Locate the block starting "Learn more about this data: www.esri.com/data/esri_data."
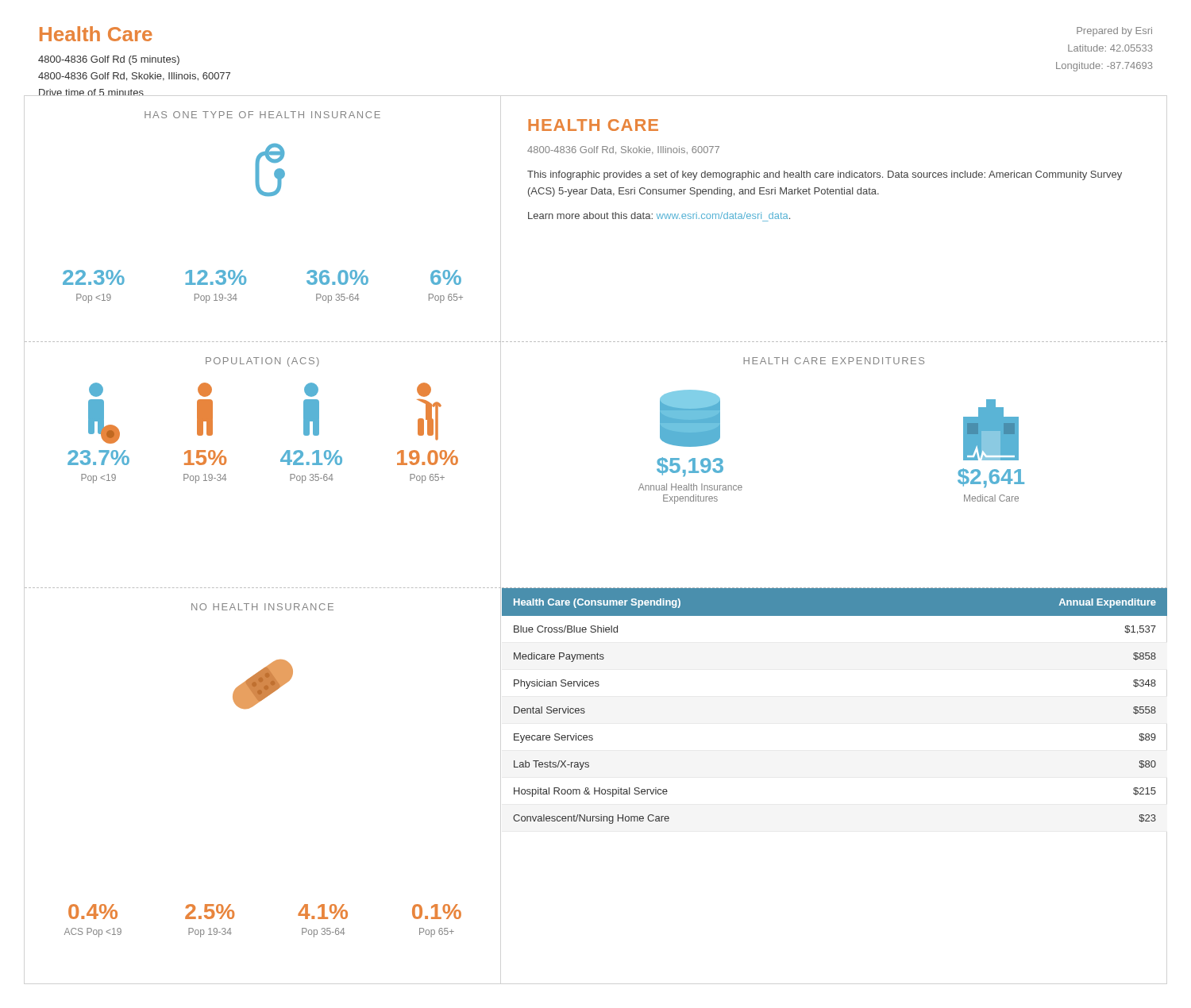 [659, 215]
